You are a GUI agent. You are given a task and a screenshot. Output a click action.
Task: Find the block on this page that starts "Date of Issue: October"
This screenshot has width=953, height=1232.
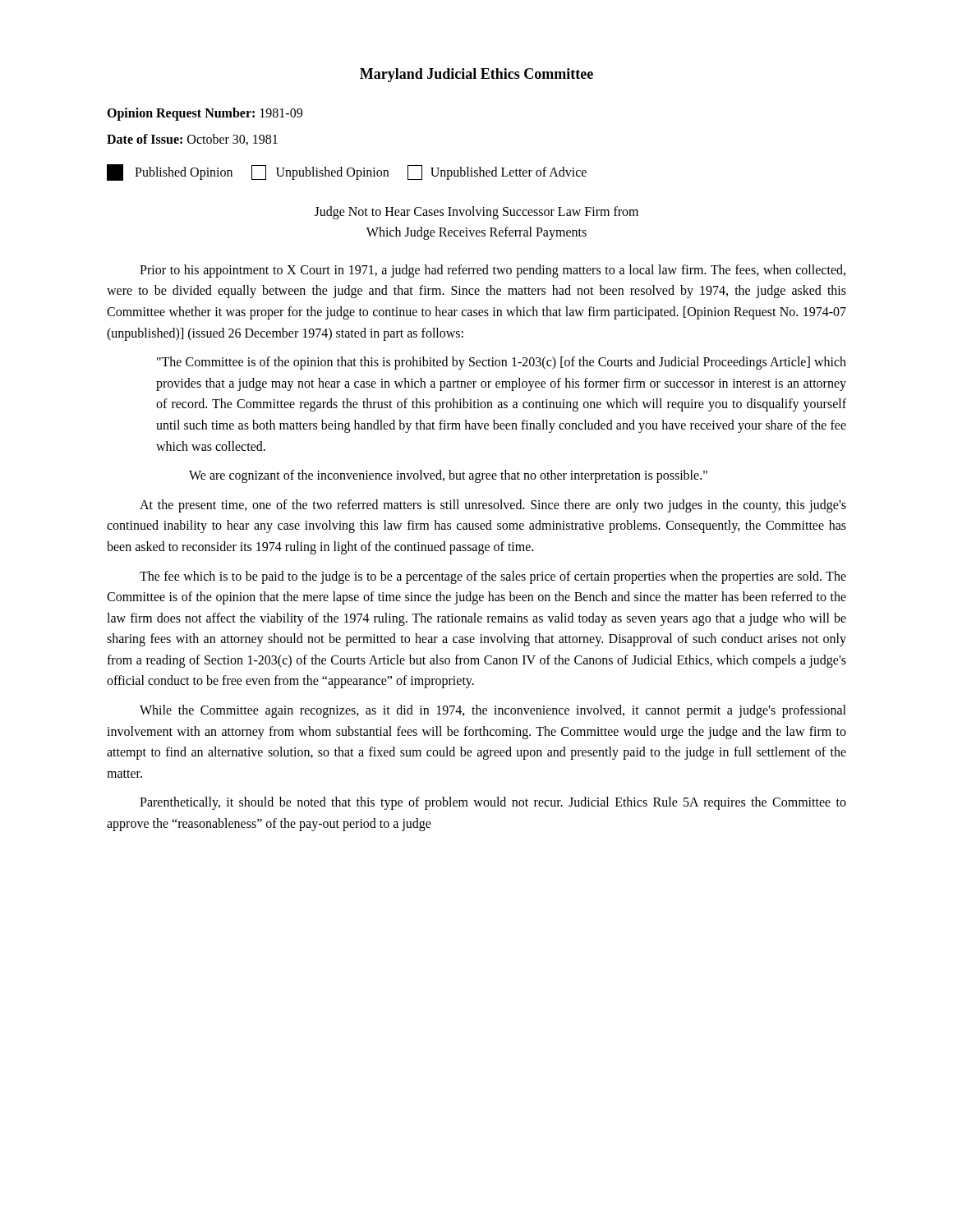[x=193, y=139]
